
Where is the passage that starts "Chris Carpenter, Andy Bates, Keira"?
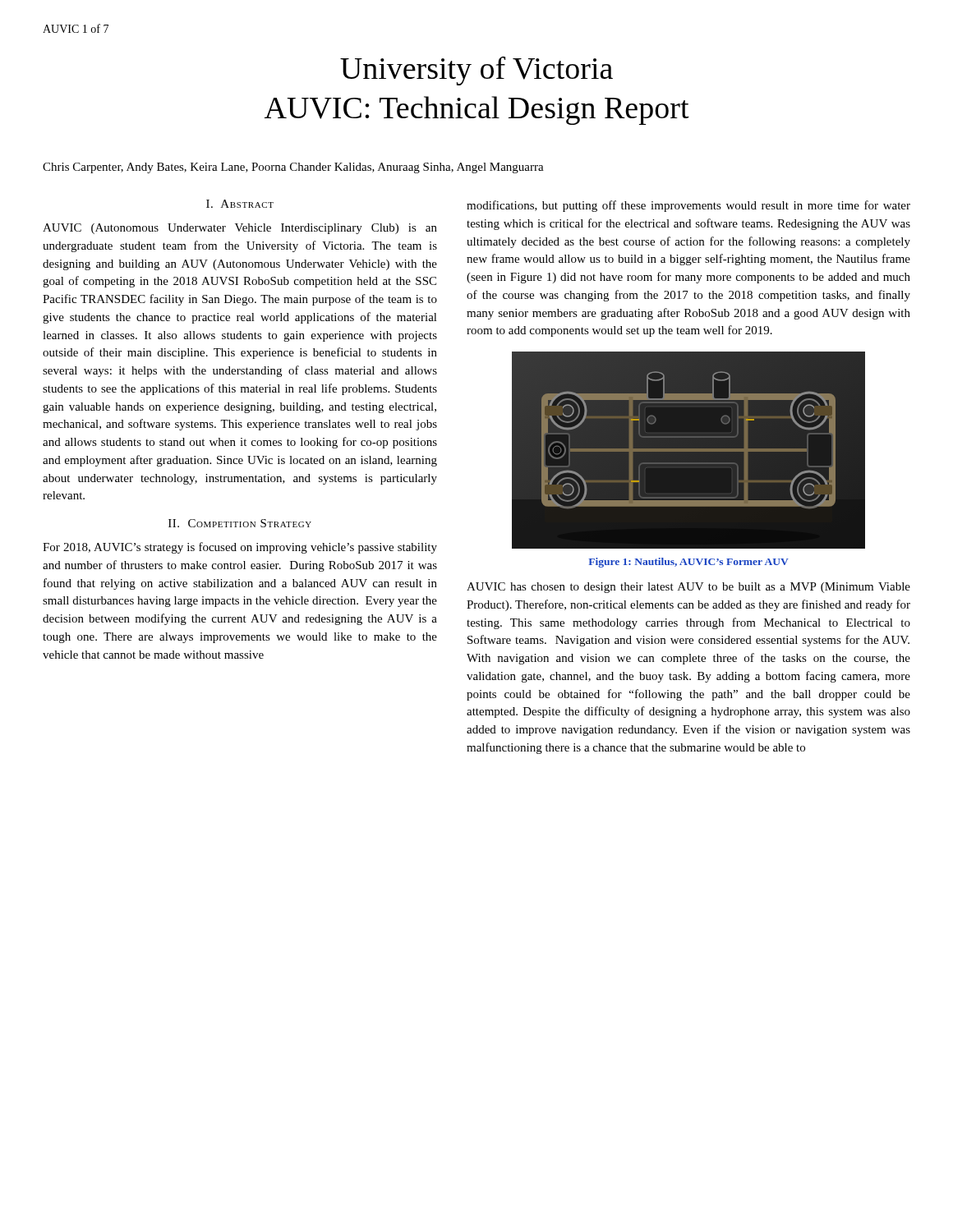pyautogui.click(x=293, y=167)
